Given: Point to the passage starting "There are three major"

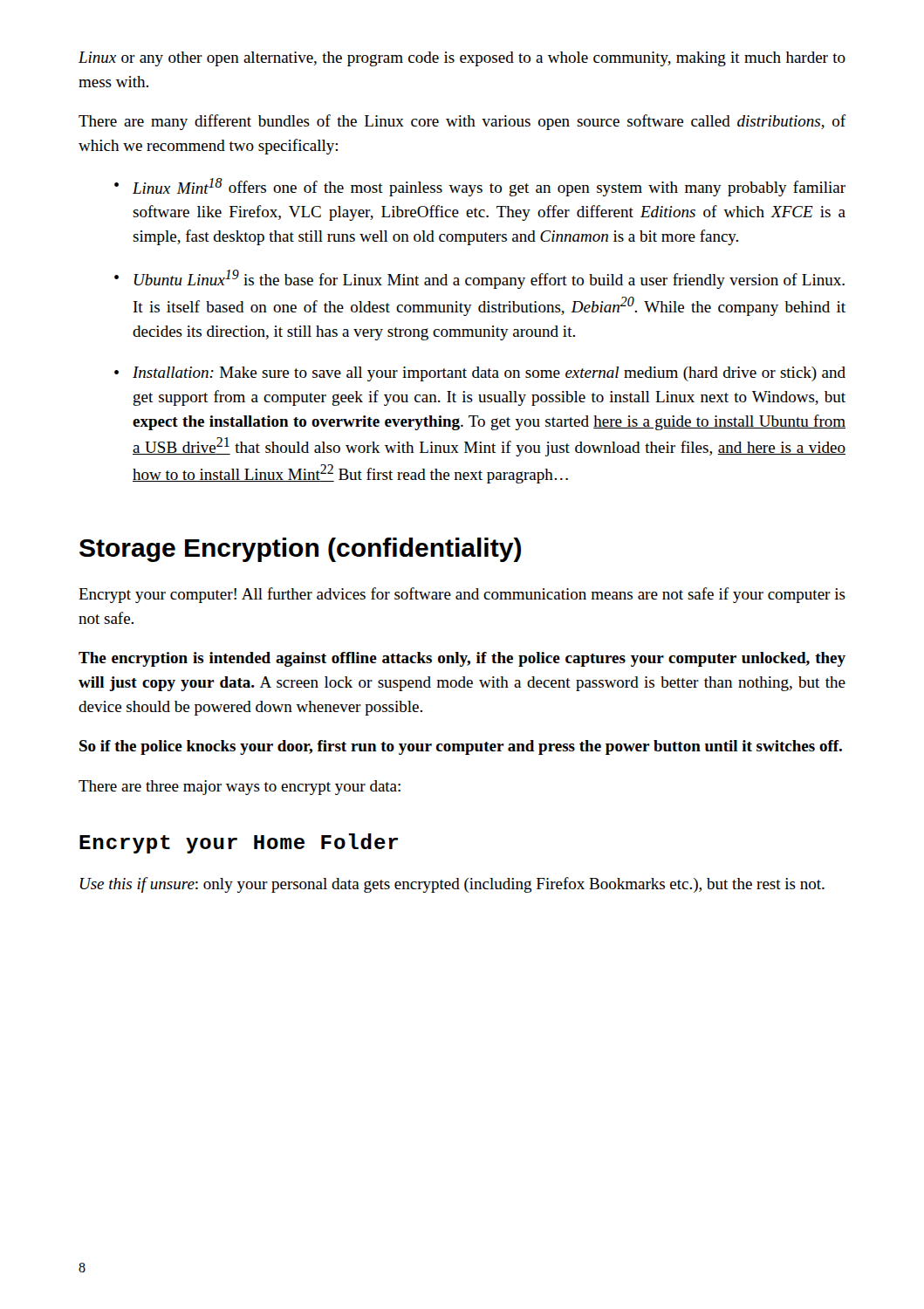Looking at the screenshot, I should (x=240, y=786).
